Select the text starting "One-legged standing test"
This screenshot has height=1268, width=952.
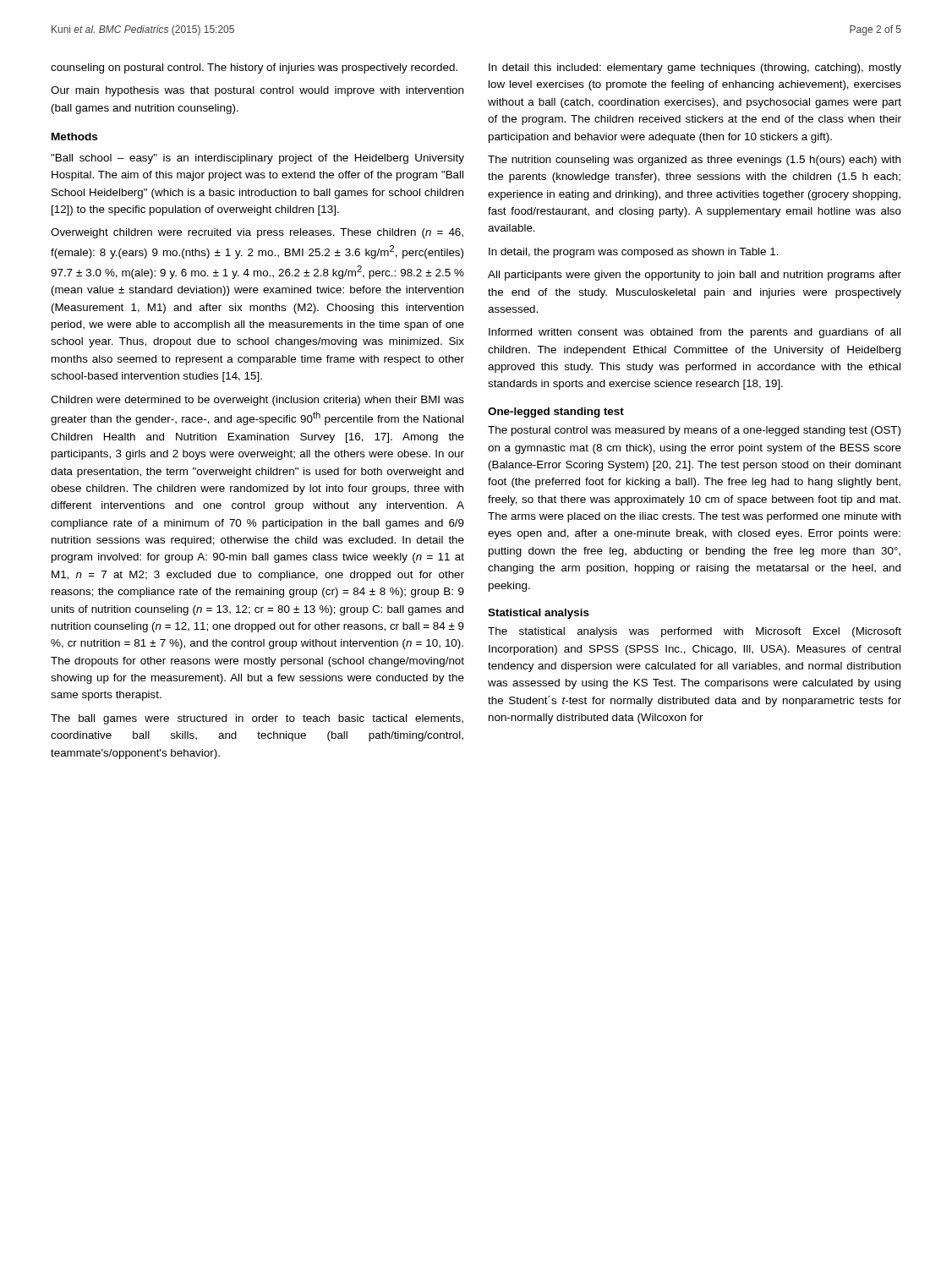(556, 411)
